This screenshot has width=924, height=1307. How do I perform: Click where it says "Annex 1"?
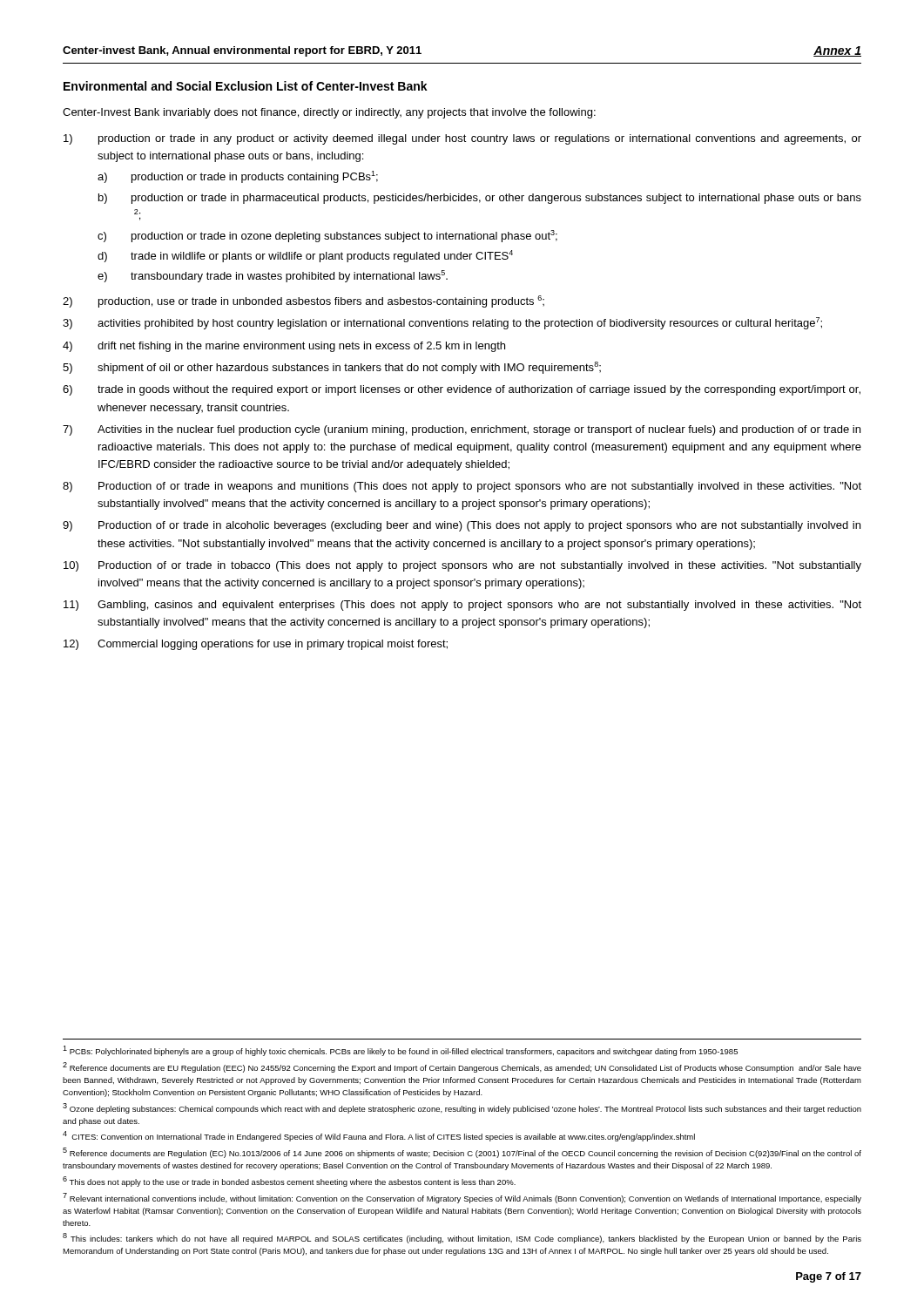click(838, 51)
